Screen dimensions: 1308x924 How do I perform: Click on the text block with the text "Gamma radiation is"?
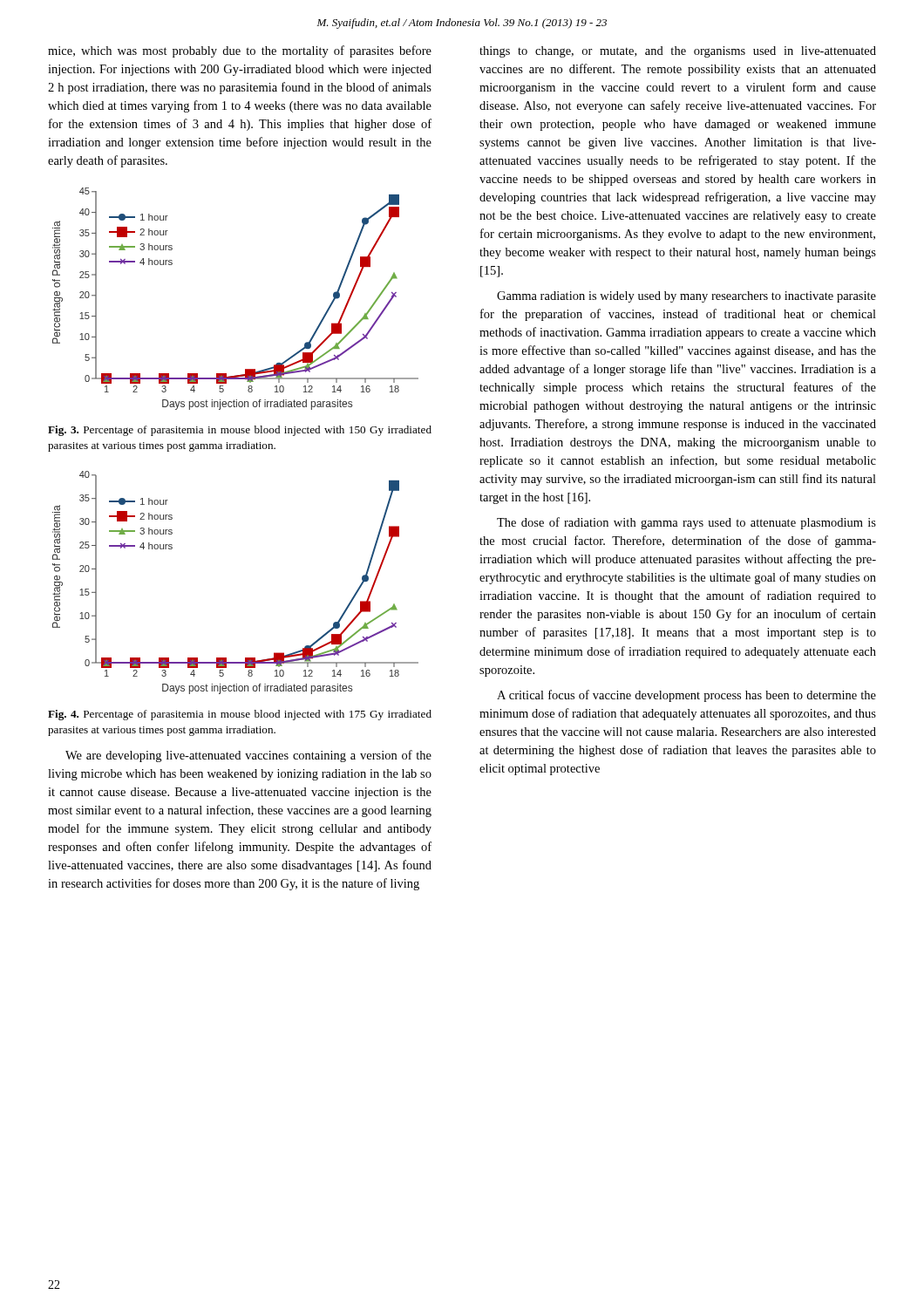coord(678,397)
